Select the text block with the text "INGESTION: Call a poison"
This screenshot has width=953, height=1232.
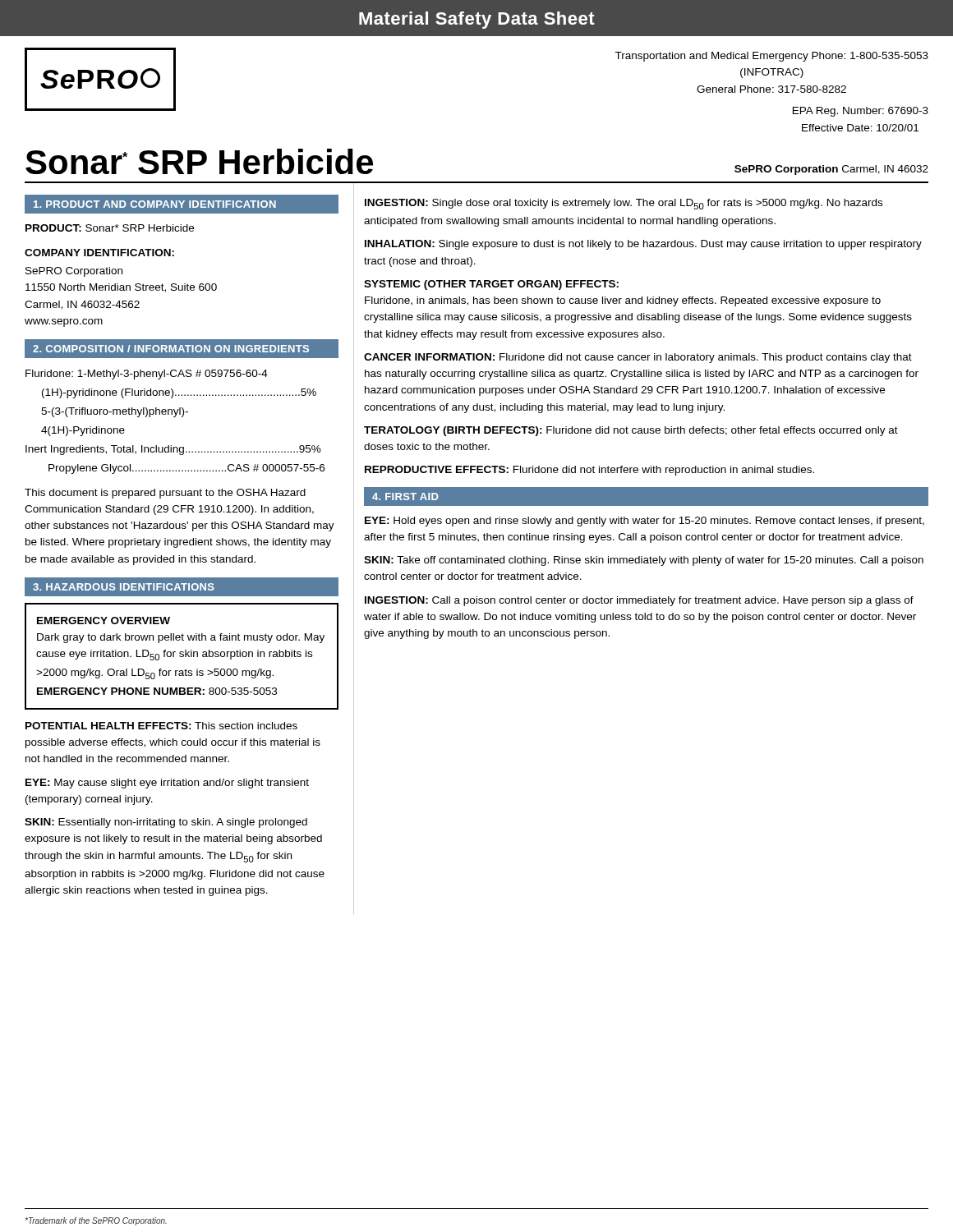(640, 616)
